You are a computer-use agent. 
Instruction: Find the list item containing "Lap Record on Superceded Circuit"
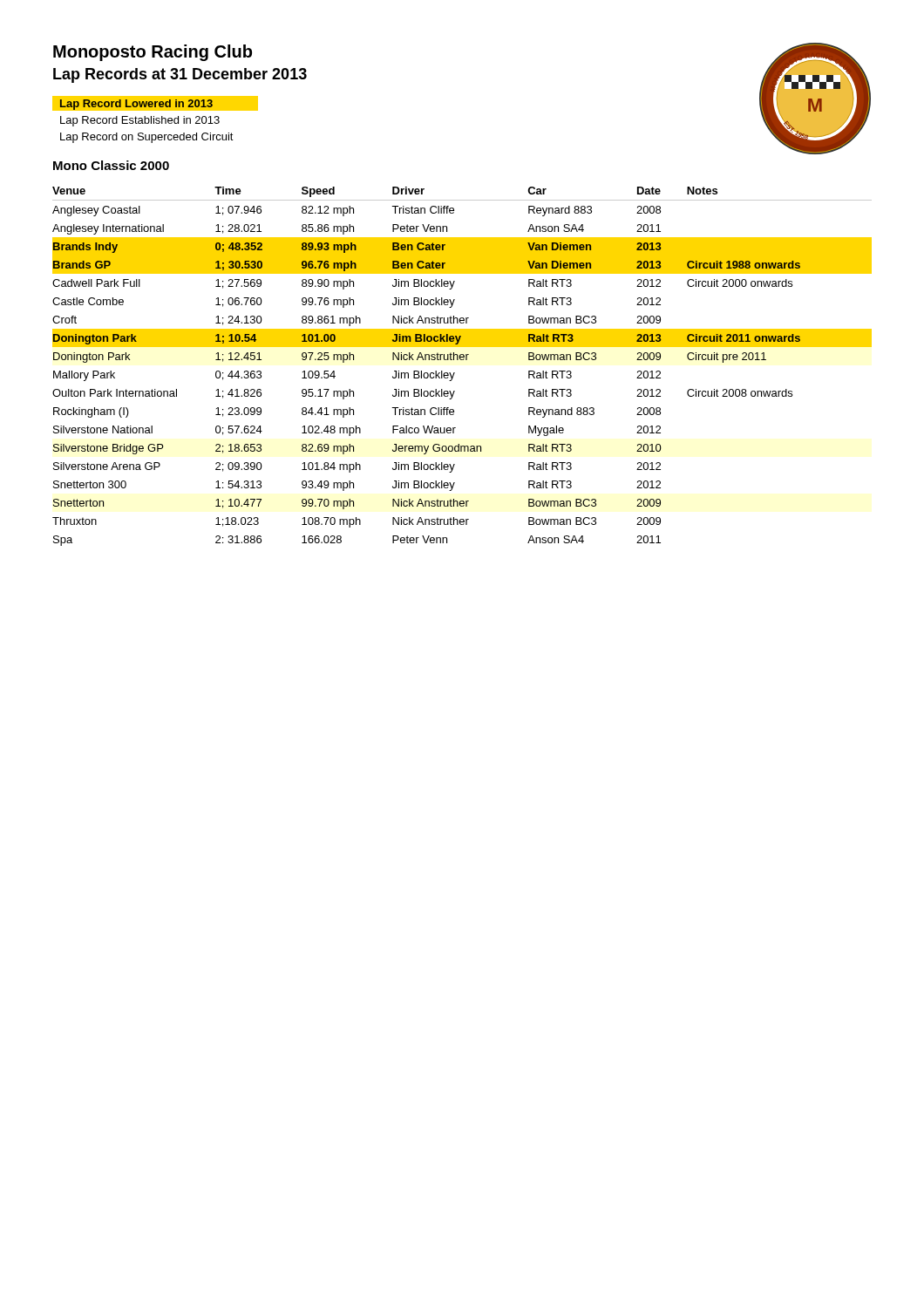click(x=155, y=136)
